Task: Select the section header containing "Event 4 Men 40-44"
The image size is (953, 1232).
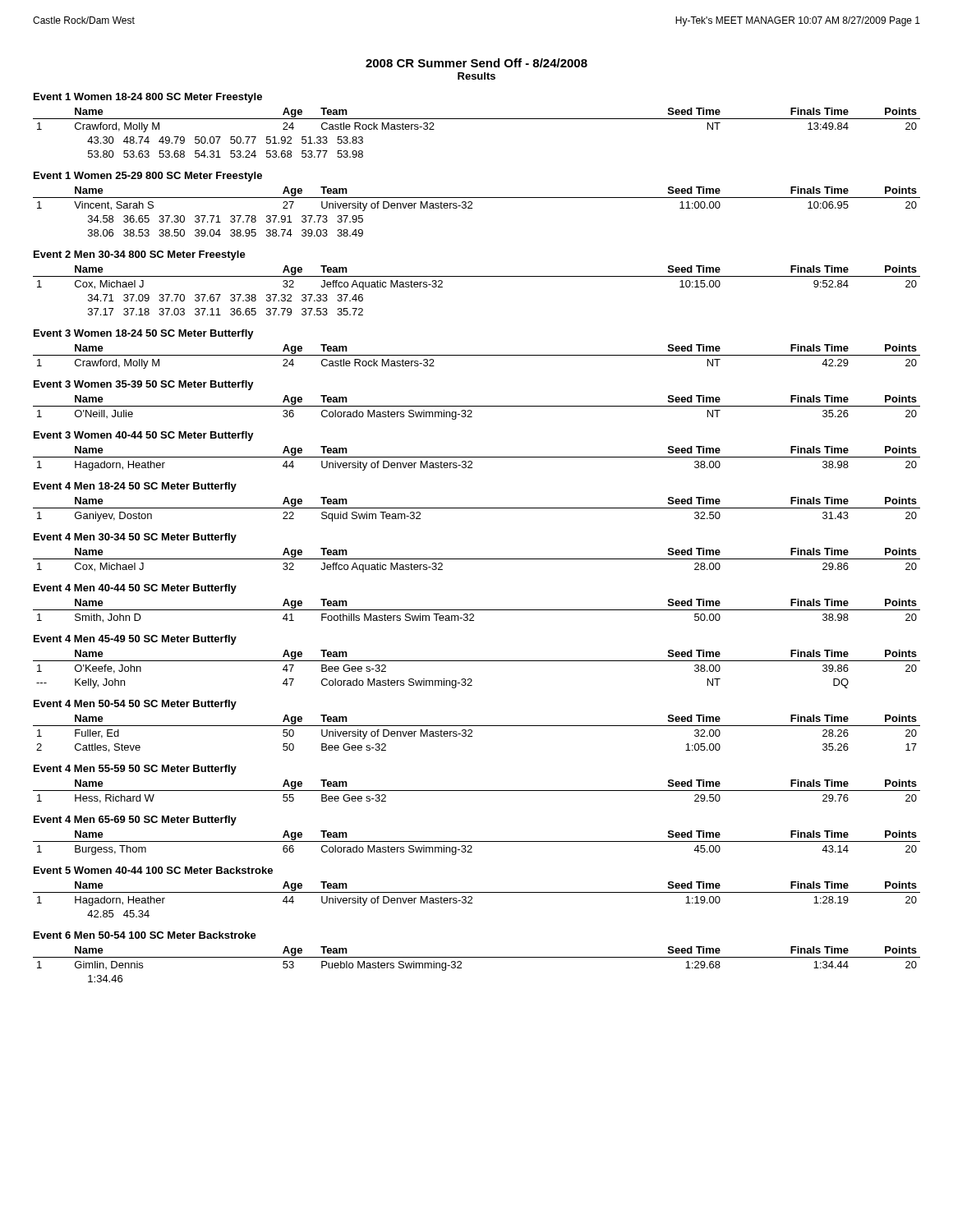Action: [135, 588]
